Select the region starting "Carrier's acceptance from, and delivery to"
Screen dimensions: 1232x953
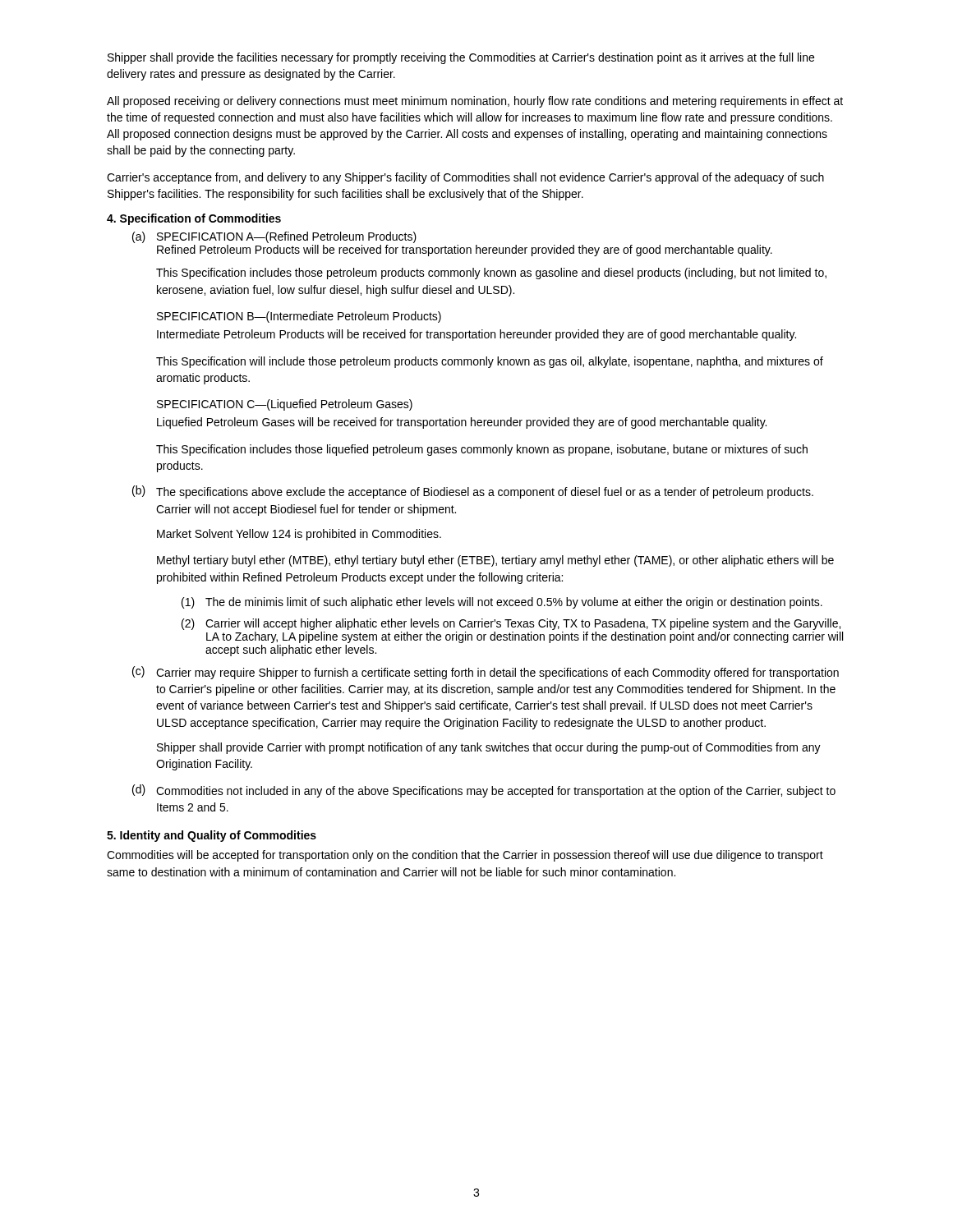(x=476, y=186)
